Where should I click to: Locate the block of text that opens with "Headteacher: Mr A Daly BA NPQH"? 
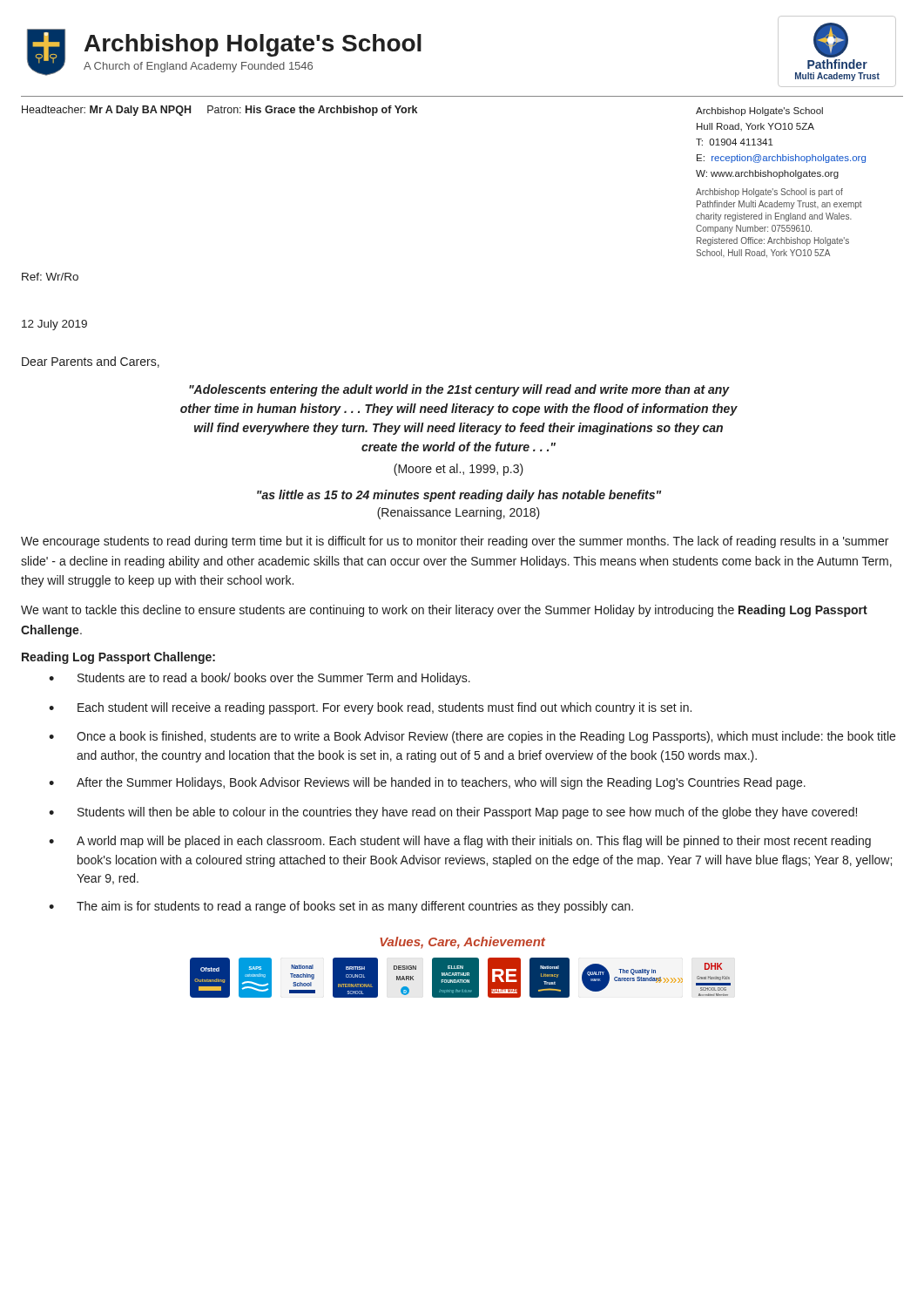tap(219, 110)
